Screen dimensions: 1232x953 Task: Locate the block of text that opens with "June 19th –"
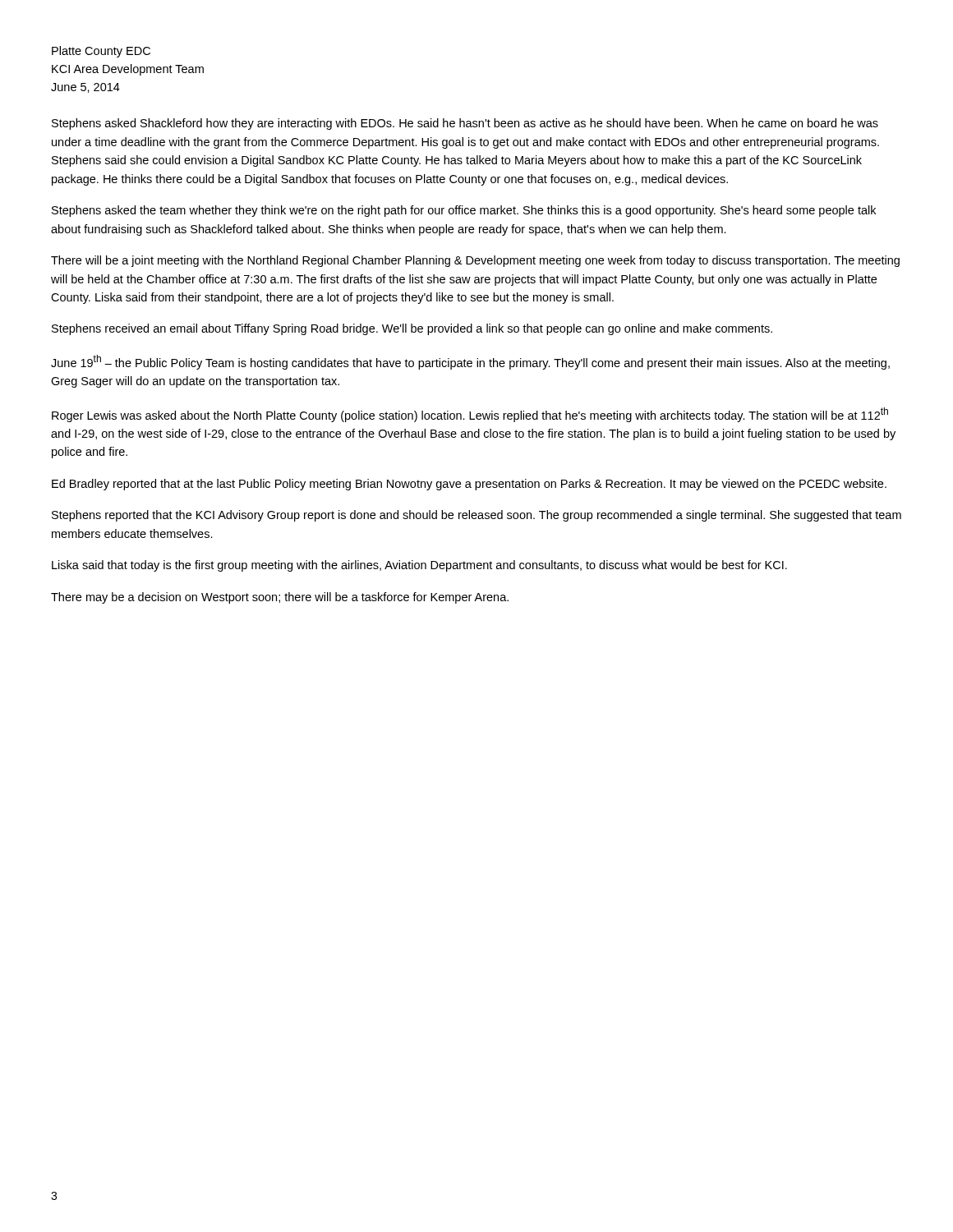471,370
